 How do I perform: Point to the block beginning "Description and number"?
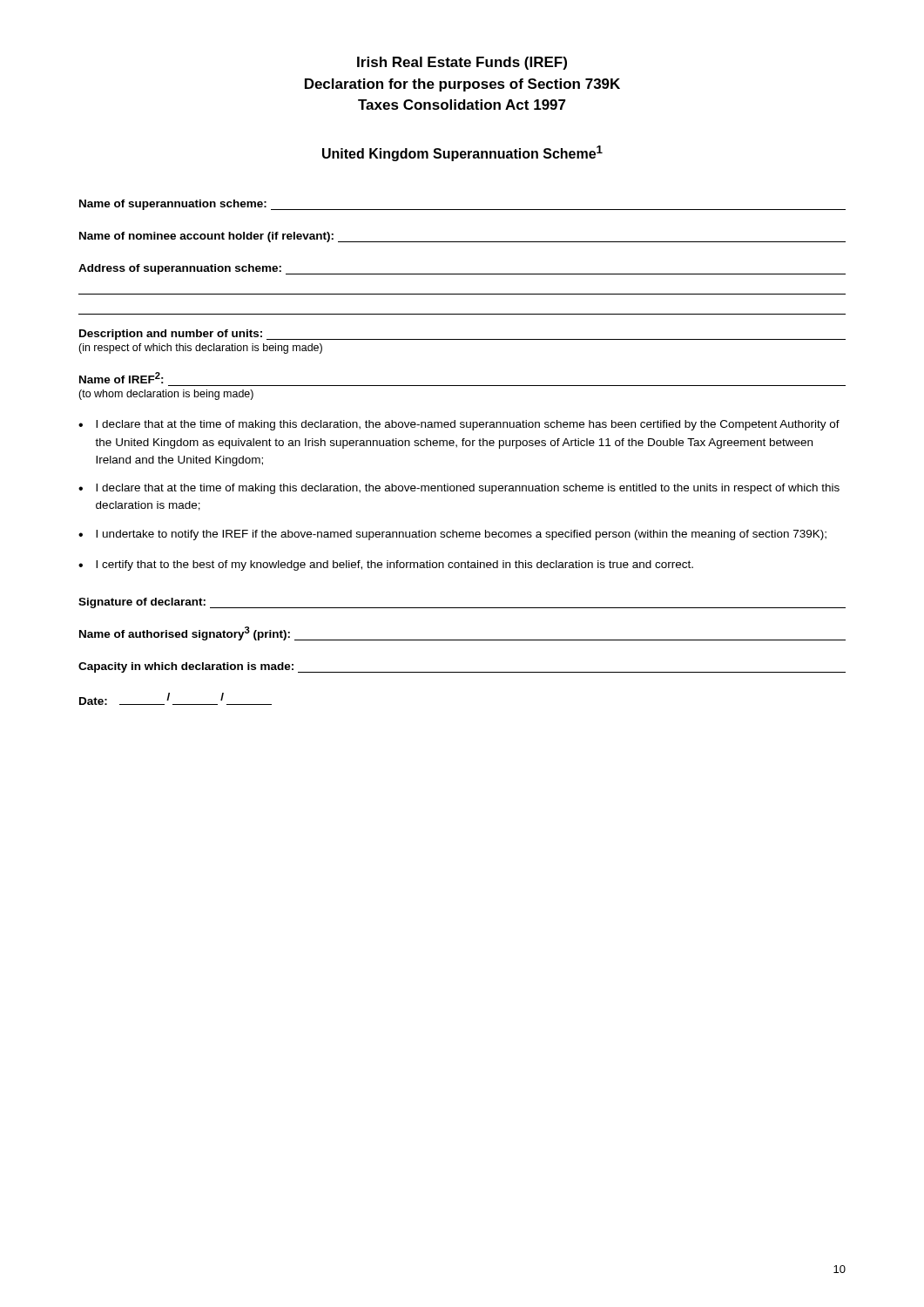462,339
